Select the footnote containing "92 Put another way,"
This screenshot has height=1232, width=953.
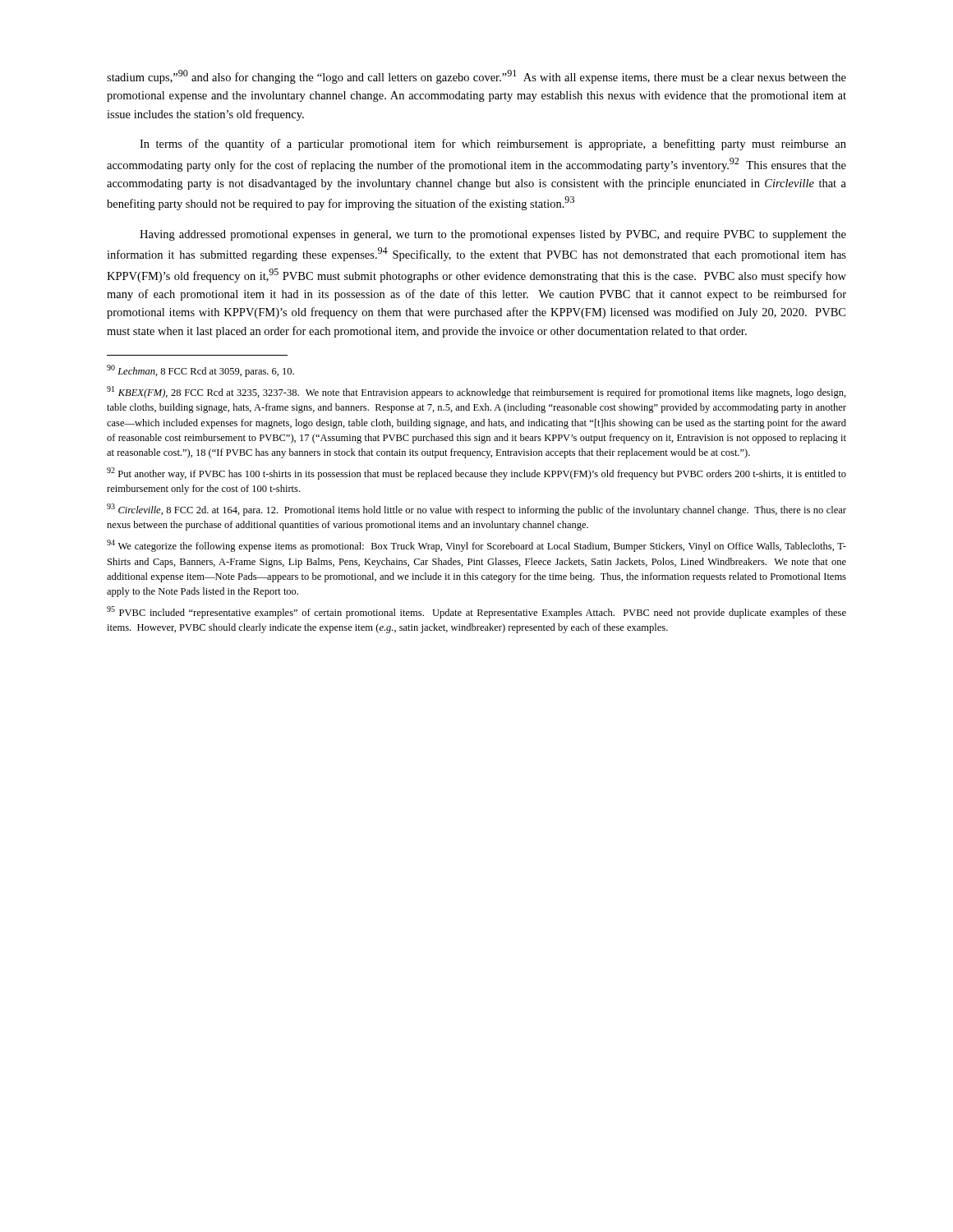click(x=476, y=481)
